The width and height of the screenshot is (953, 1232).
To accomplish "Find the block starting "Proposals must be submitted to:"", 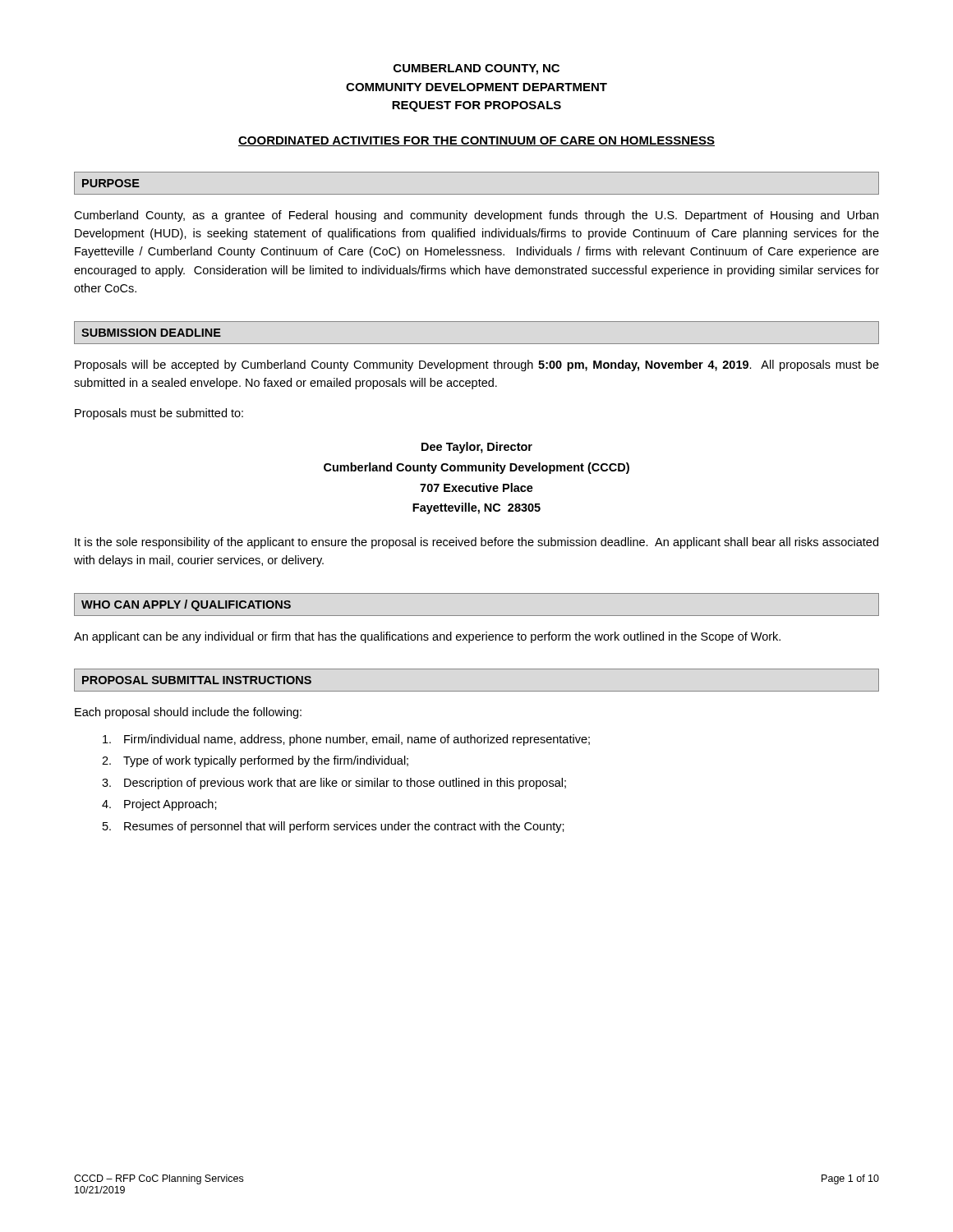I will click(x=159, y=413).
